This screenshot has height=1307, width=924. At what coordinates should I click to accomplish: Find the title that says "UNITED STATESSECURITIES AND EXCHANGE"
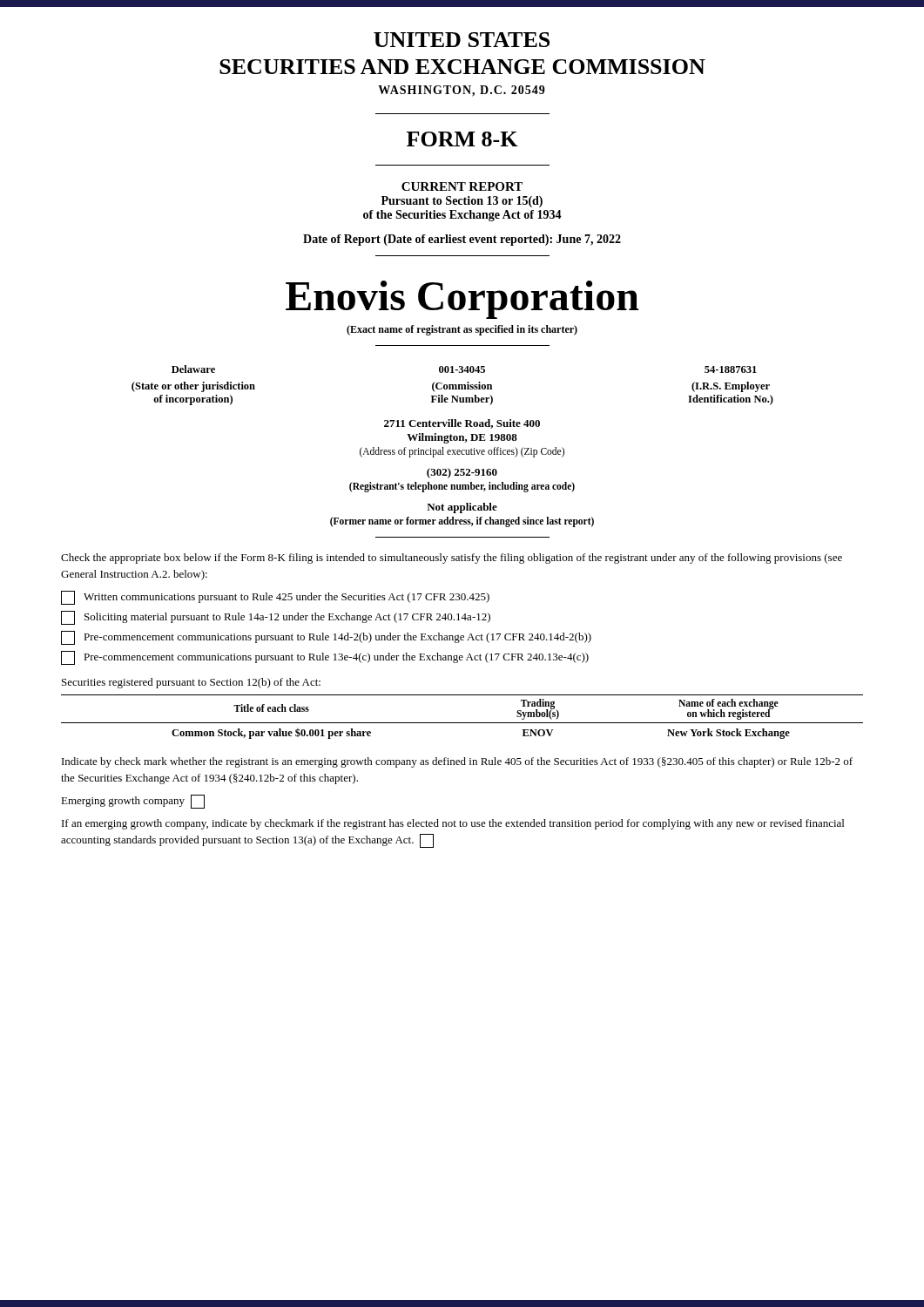point(462,62)
